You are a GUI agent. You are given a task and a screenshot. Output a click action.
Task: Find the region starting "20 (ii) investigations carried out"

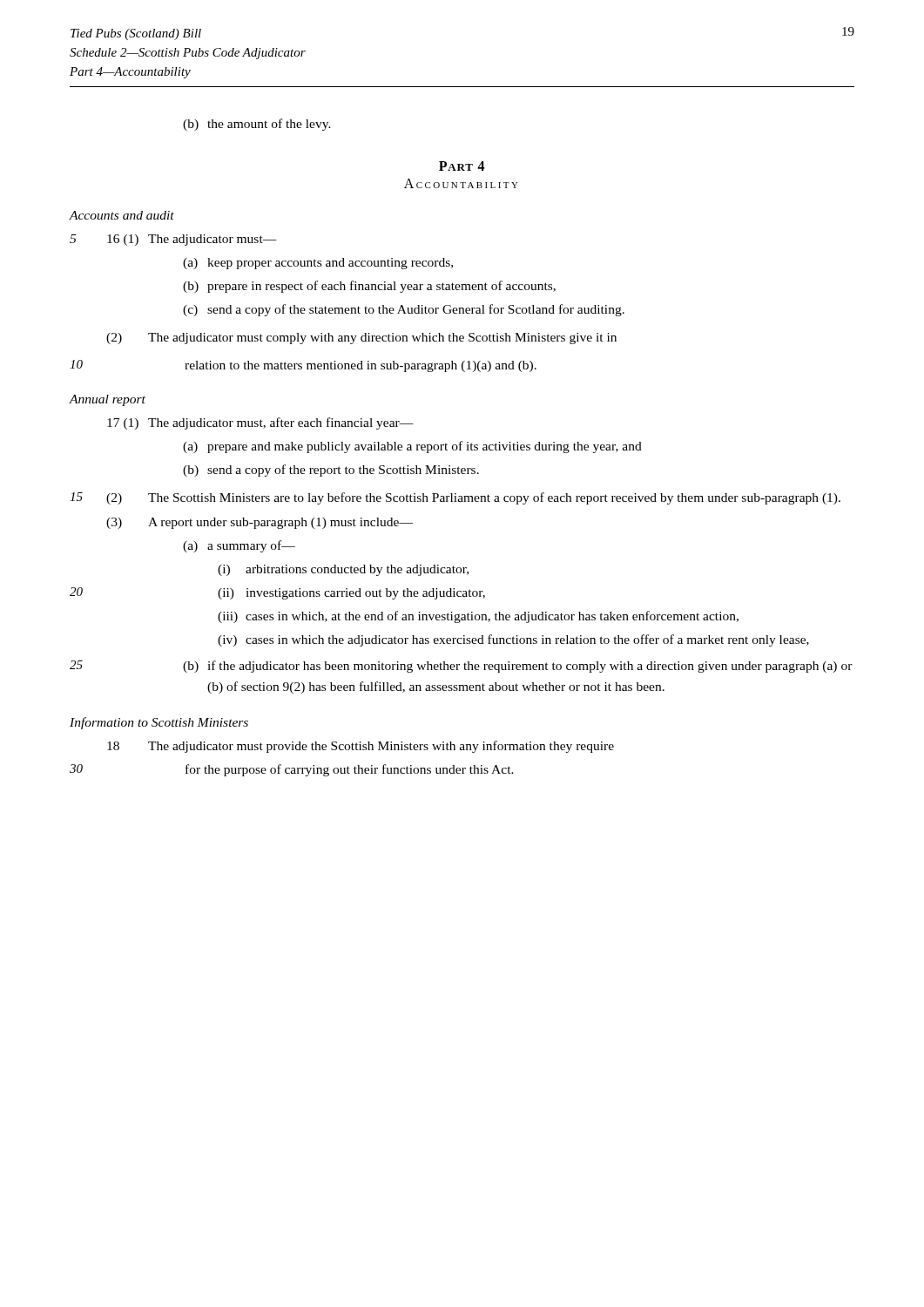pyautogui.click(x=278, y=593)
